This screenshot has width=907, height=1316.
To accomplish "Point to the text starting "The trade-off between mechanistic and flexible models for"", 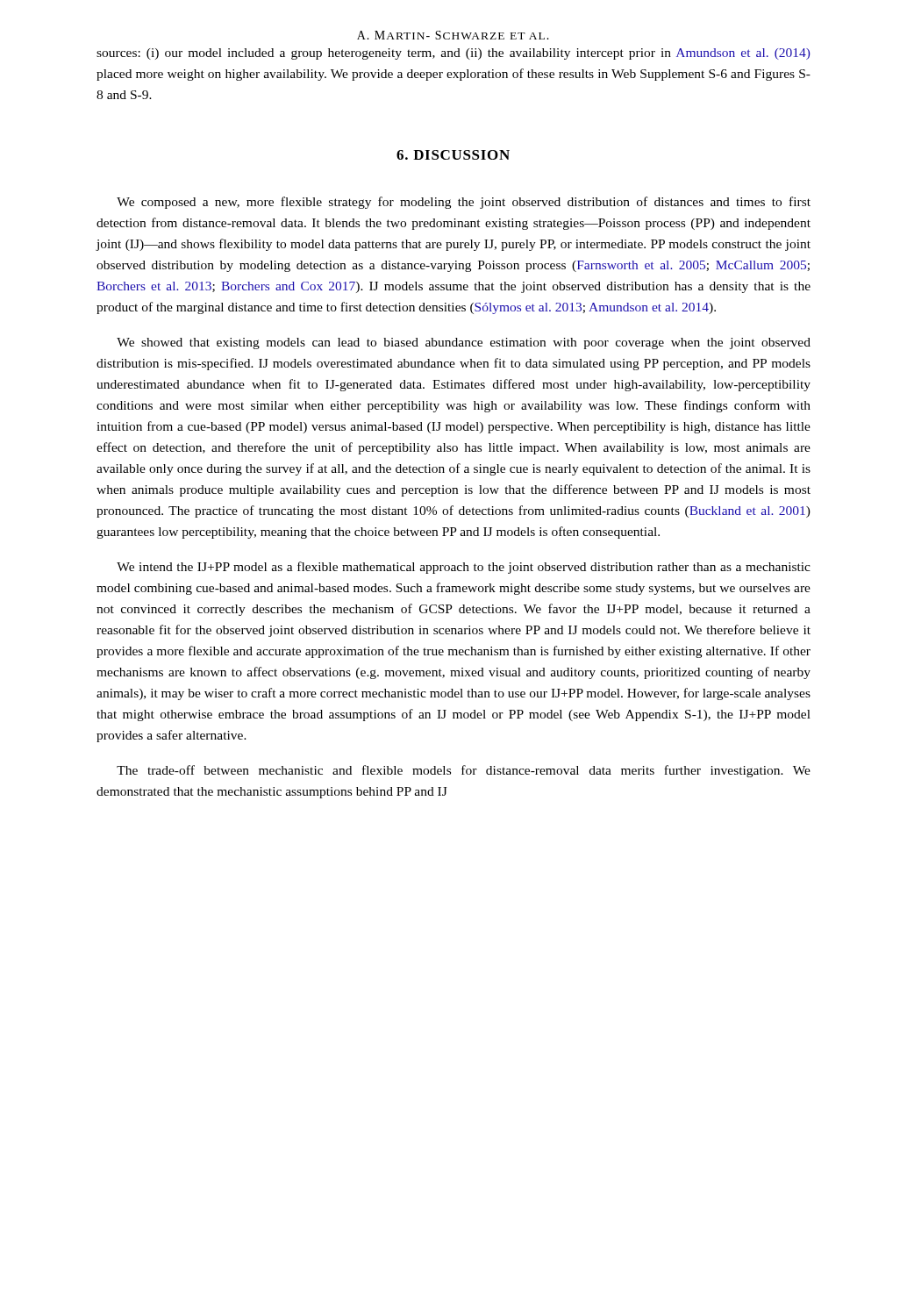I will pyautogui.click(x=454, y=781).
